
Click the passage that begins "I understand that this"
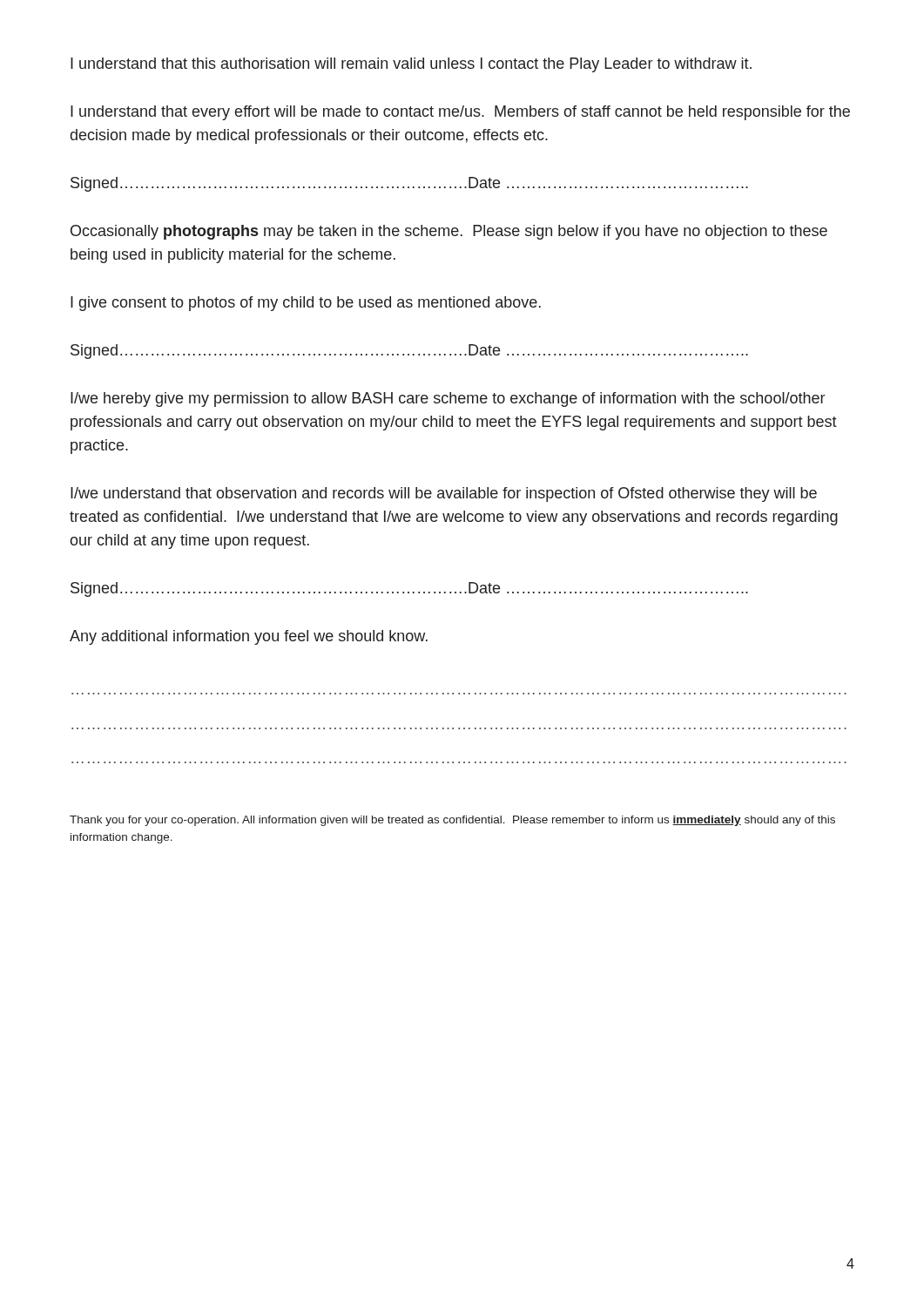411,64
